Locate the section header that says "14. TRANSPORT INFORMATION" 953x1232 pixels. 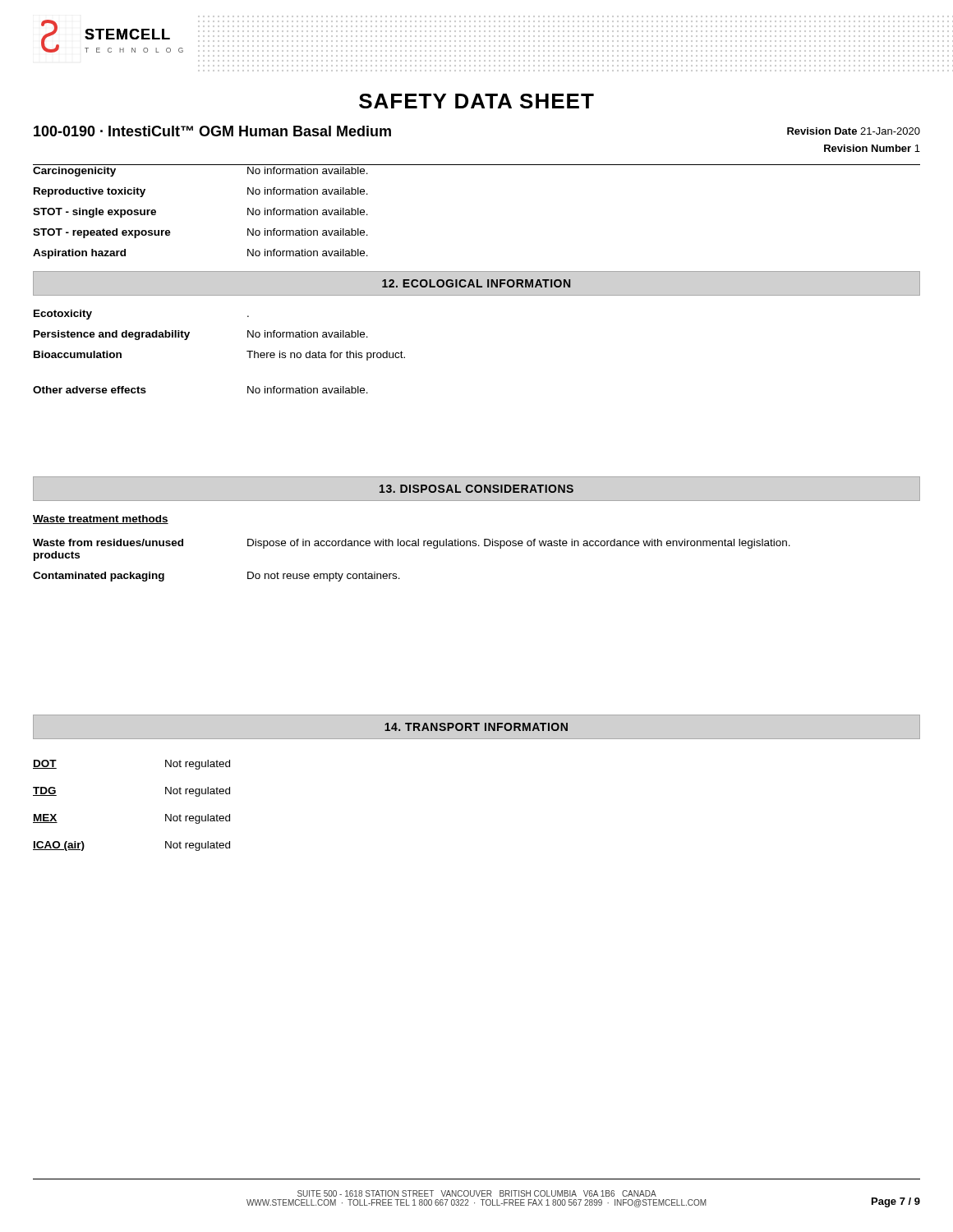476,727
